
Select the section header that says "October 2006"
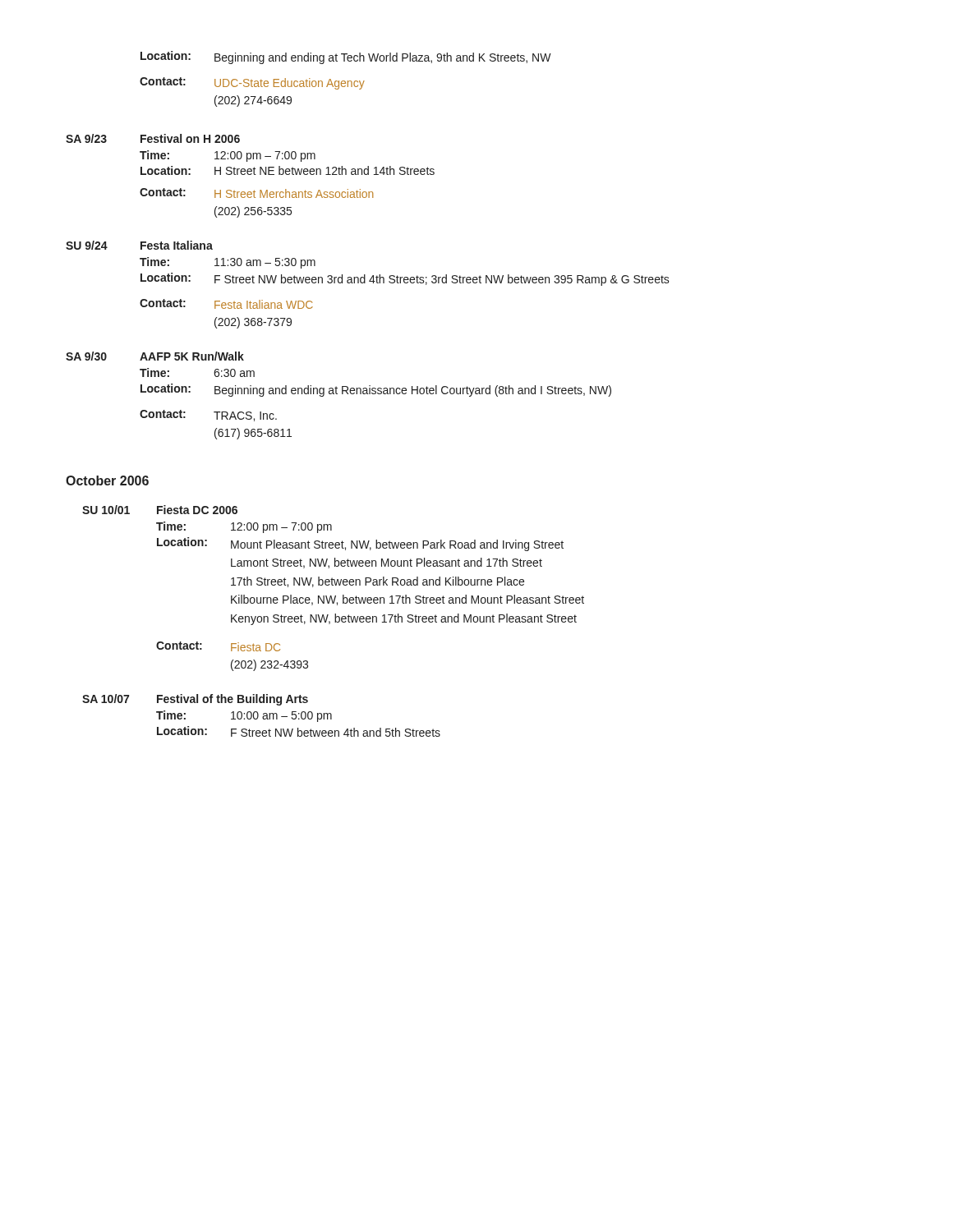(x=107, y=481)
